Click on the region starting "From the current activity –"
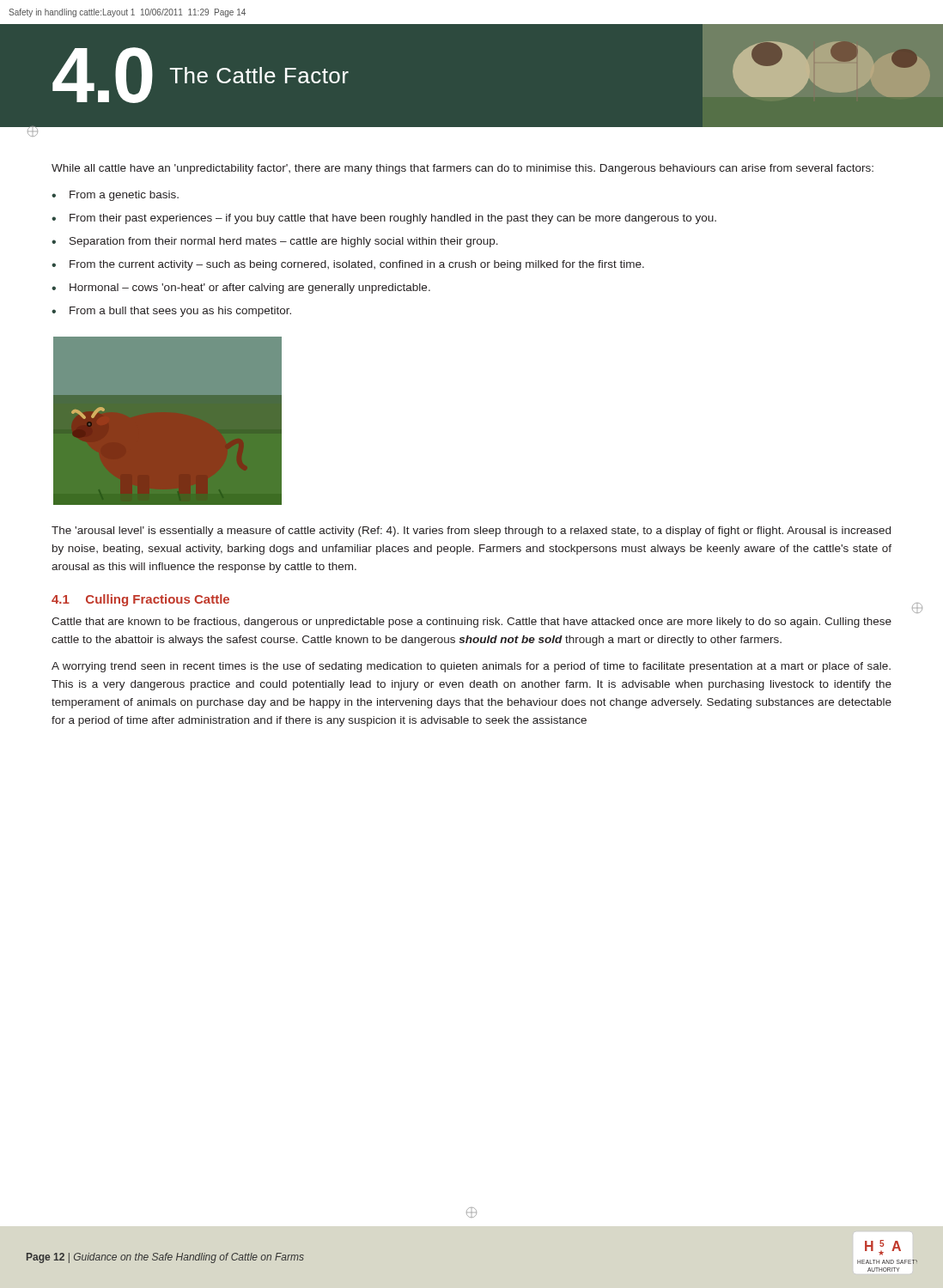Screen dimensions: 1288x943 [x=357, y=264]
